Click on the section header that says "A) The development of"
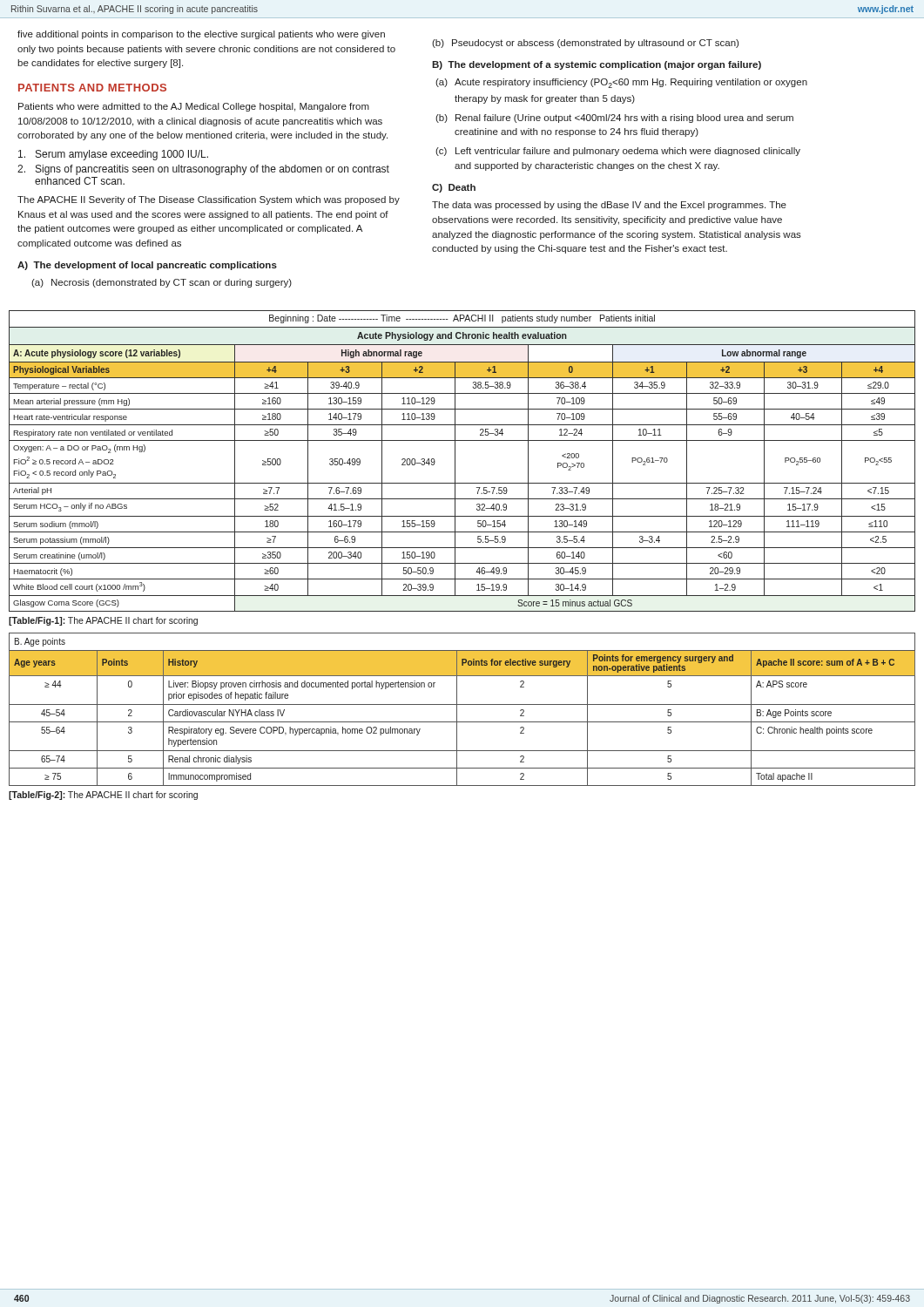The width and height of the screenshot is (924, 1307). tap(211, 265)
